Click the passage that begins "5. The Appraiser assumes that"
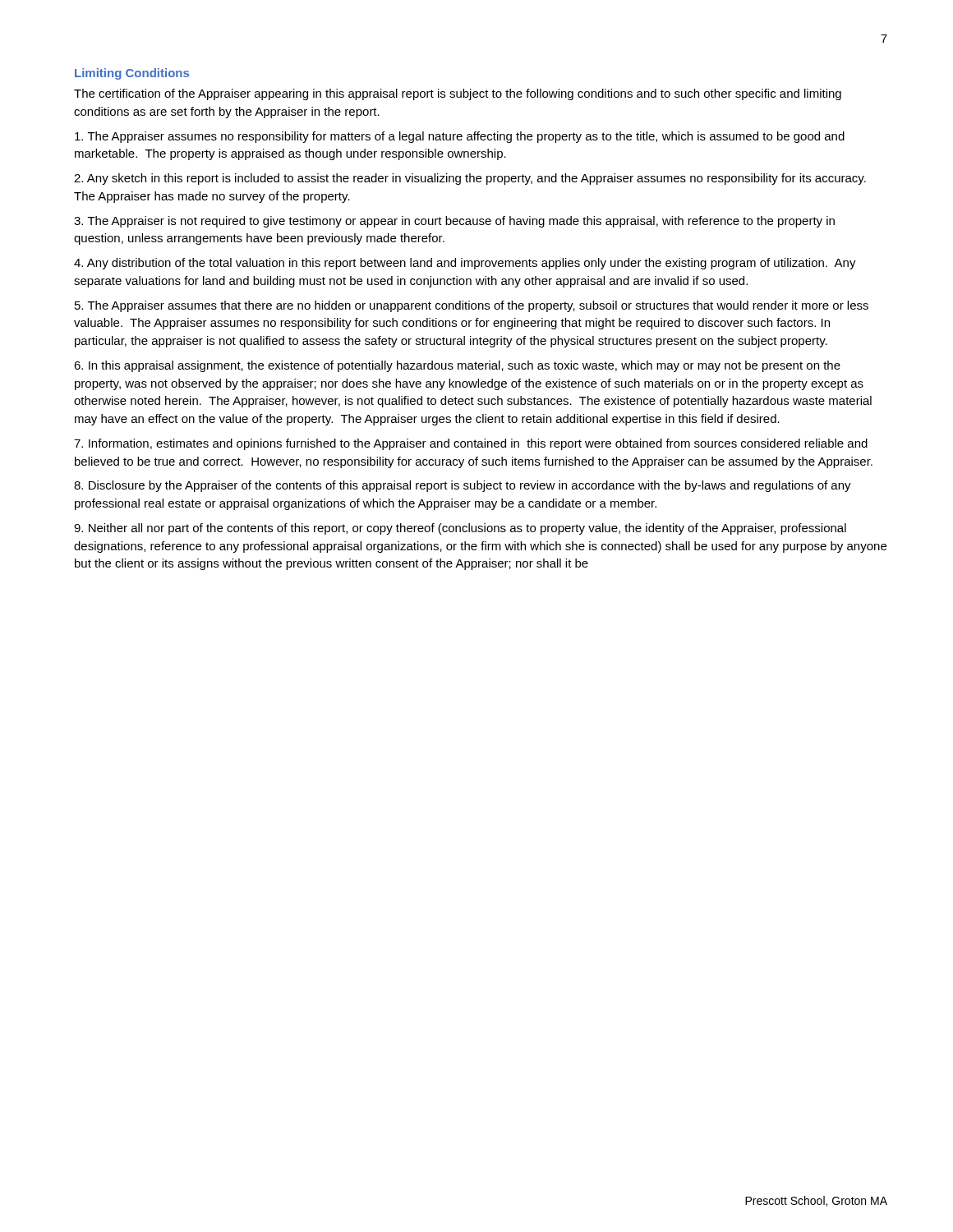 (471, 323)
